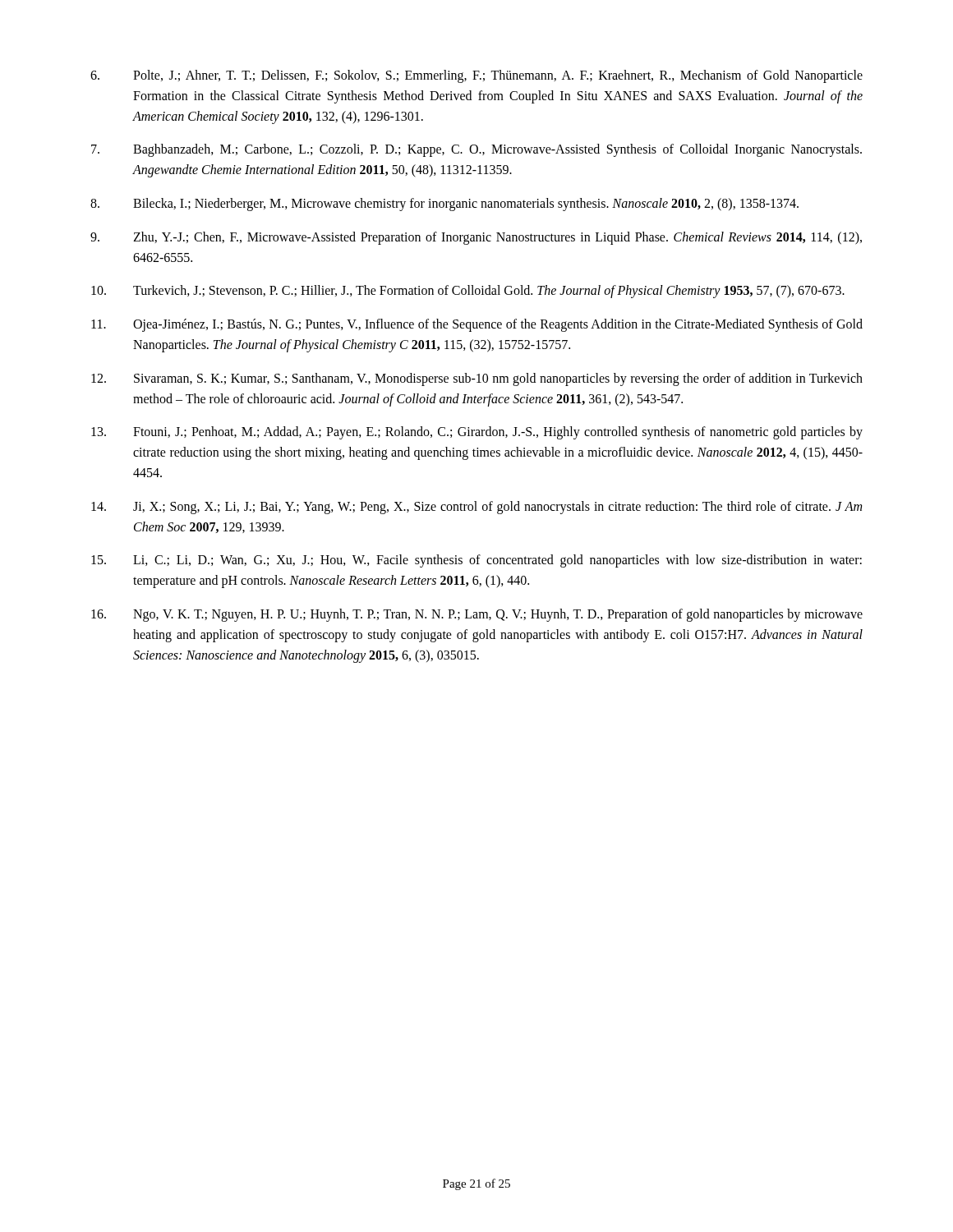Click on the text block starting "10. Turkevich, J.; Stevenson,"

476,291
